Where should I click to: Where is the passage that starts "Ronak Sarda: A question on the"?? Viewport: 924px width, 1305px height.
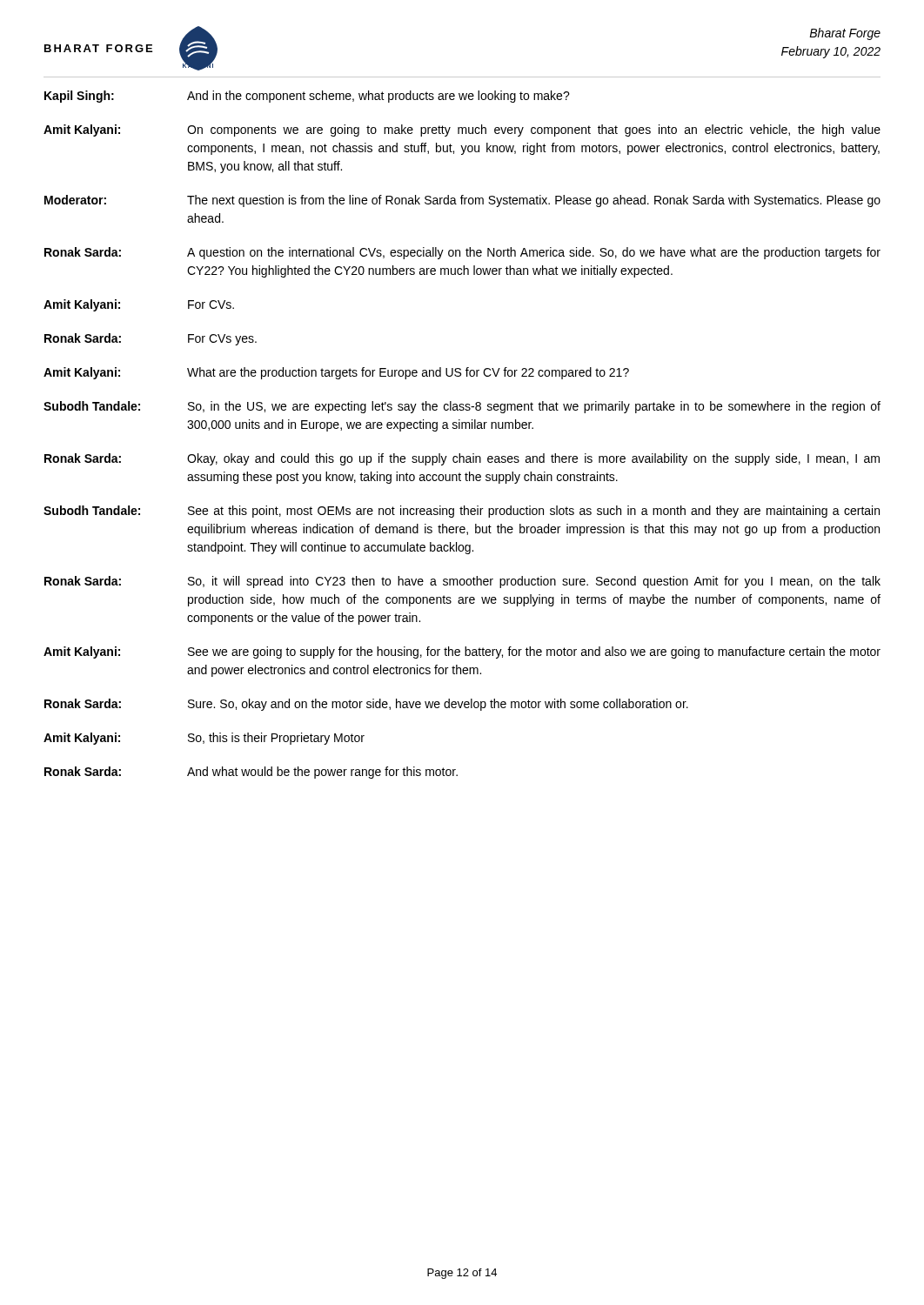tap(462, 262)
